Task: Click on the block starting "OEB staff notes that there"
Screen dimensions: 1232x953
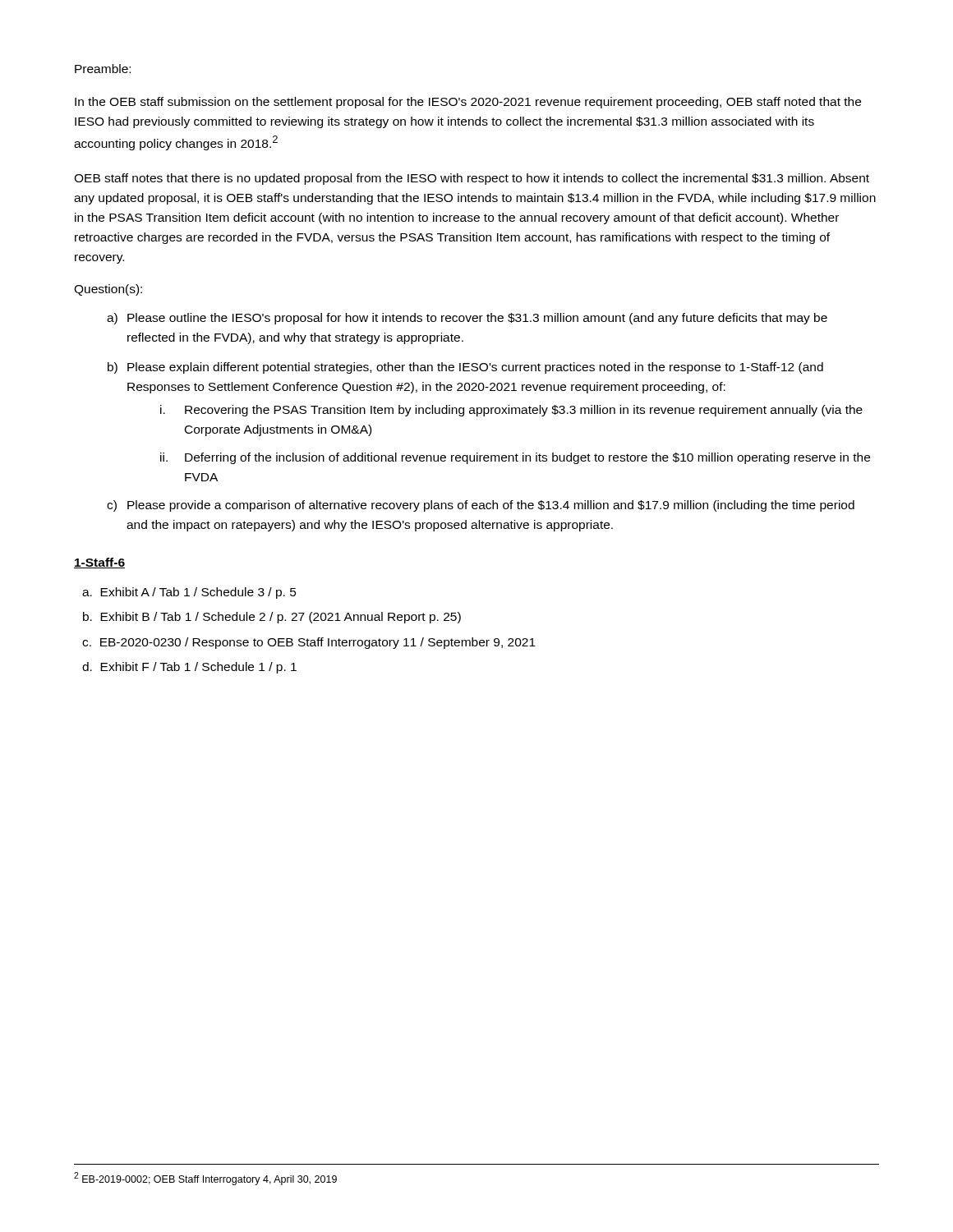Action: coord(475,217)
